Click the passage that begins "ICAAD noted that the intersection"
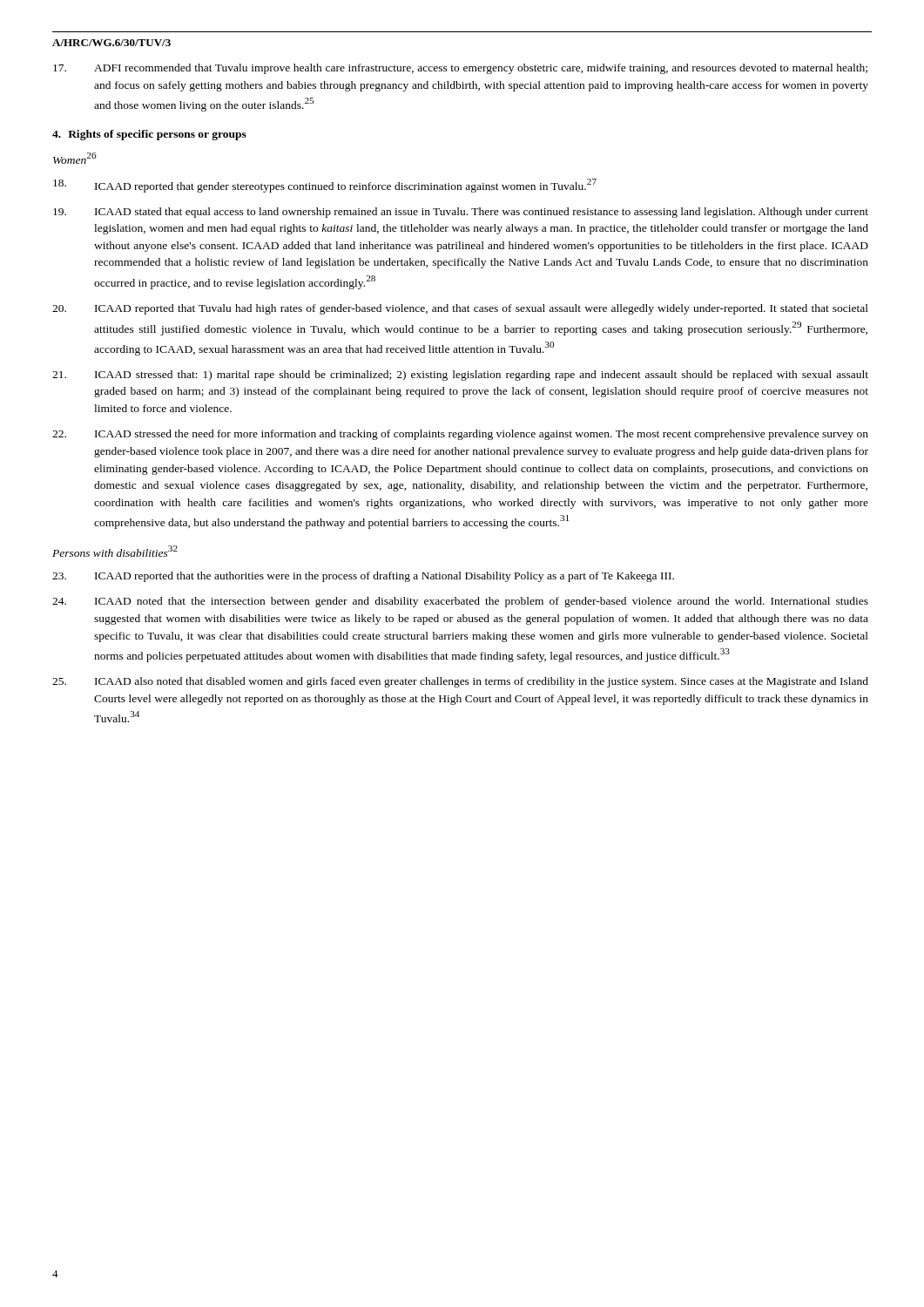 [460, 628]
